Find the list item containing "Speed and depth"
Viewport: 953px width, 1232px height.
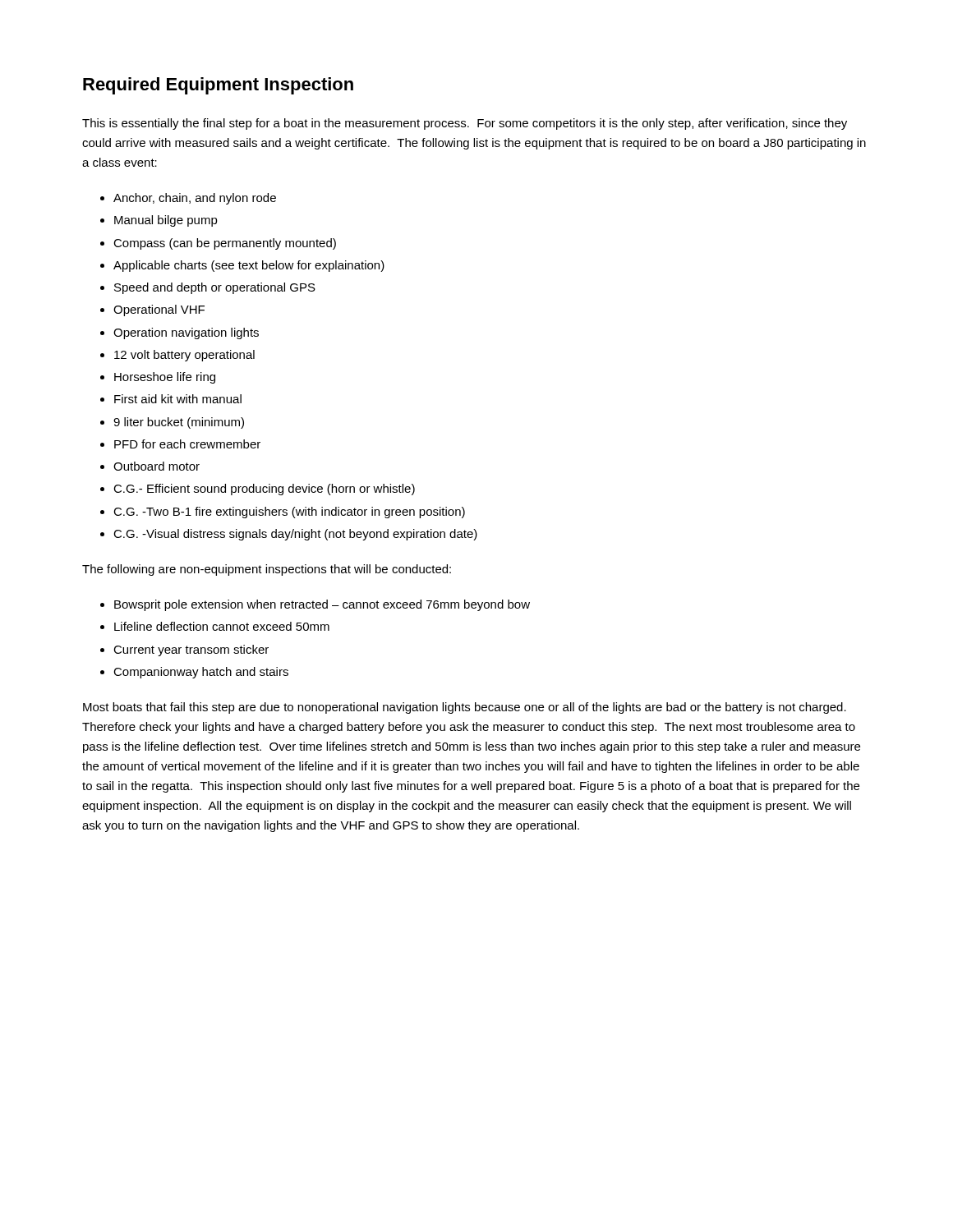click(214, 287)
